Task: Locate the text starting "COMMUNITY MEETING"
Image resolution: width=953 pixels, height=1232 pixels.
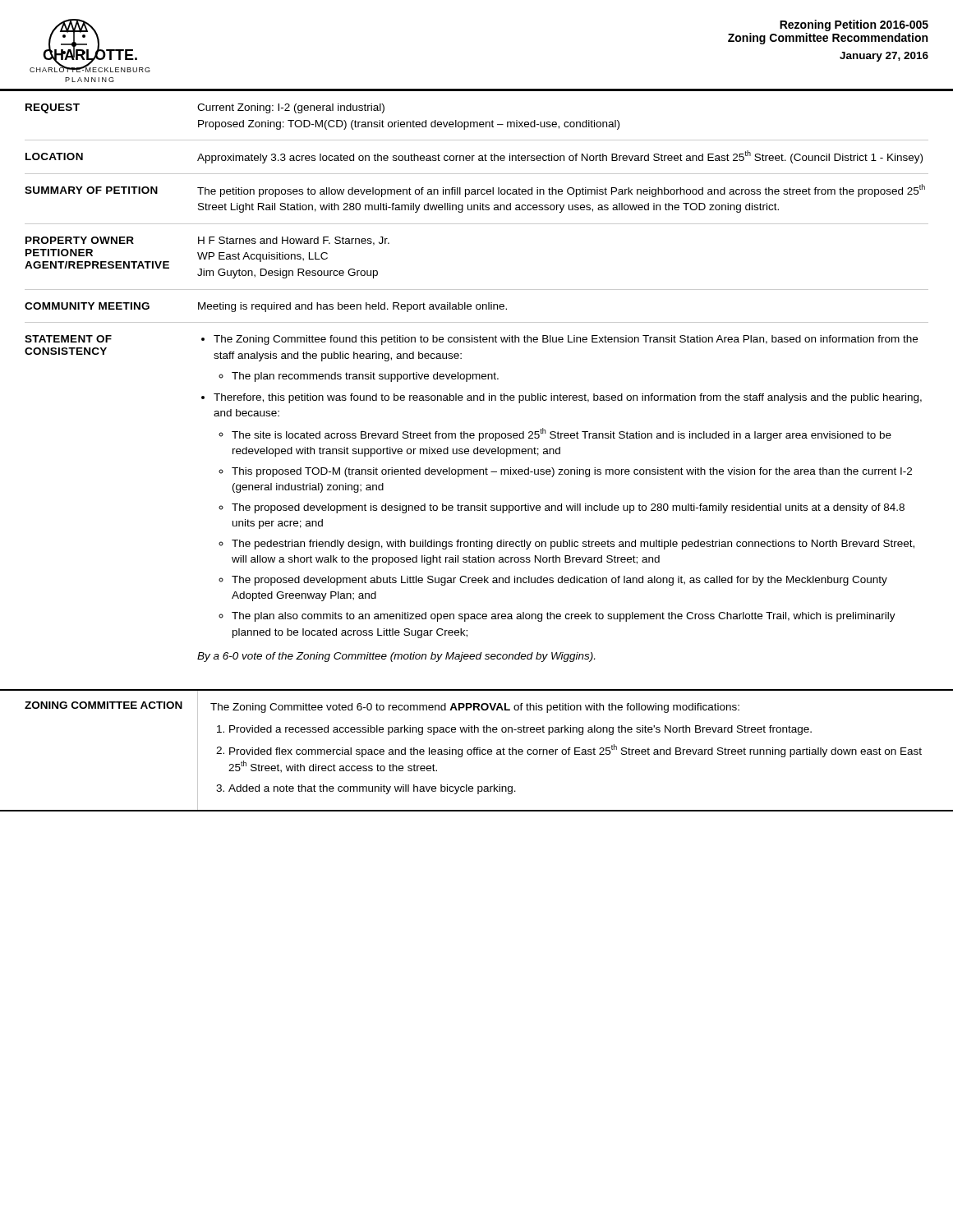Action: point(87,306)
